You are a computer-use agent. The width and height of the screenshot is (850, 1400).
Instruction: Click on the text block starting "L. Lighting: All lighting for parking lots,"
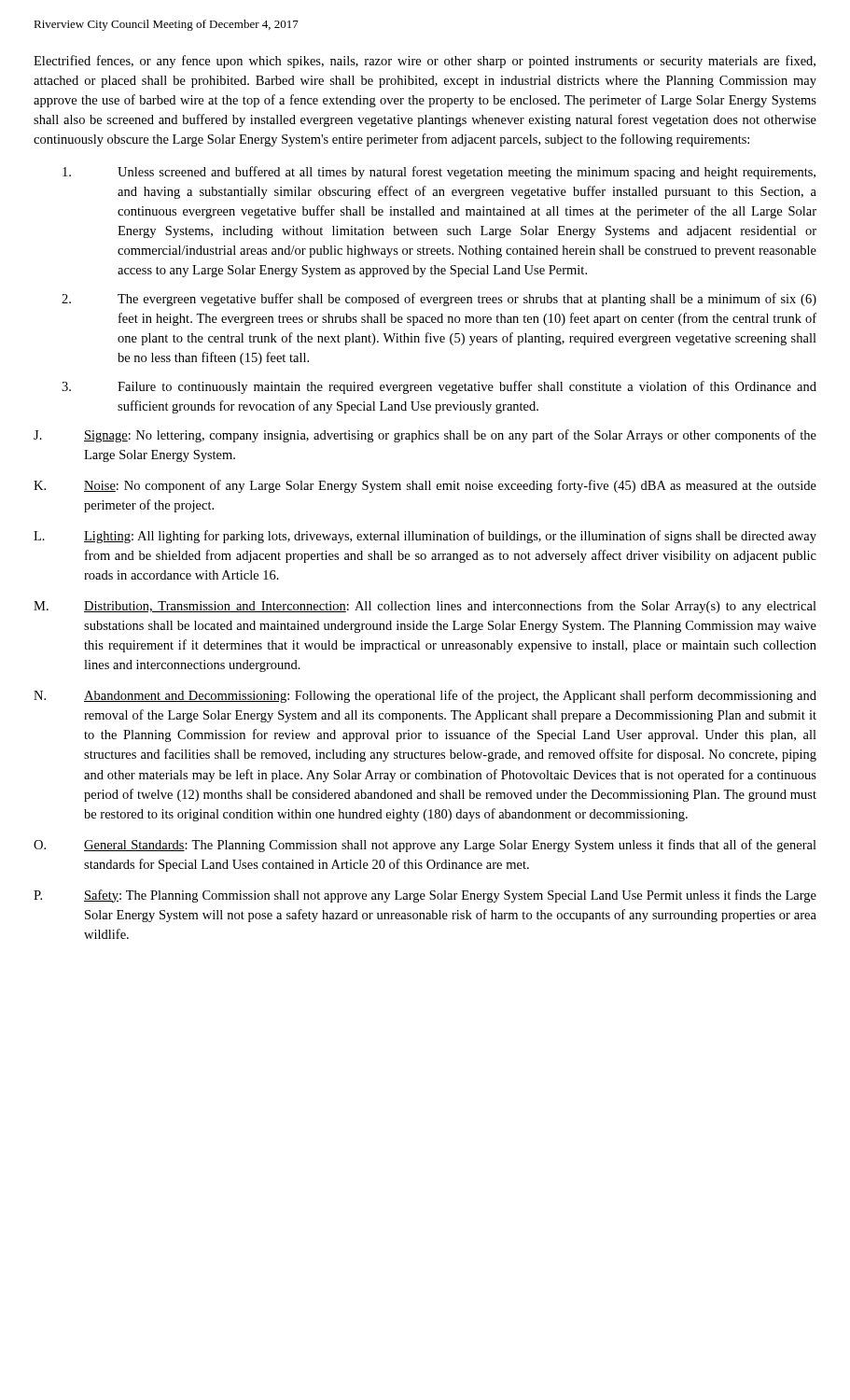(x=425, y=556)
